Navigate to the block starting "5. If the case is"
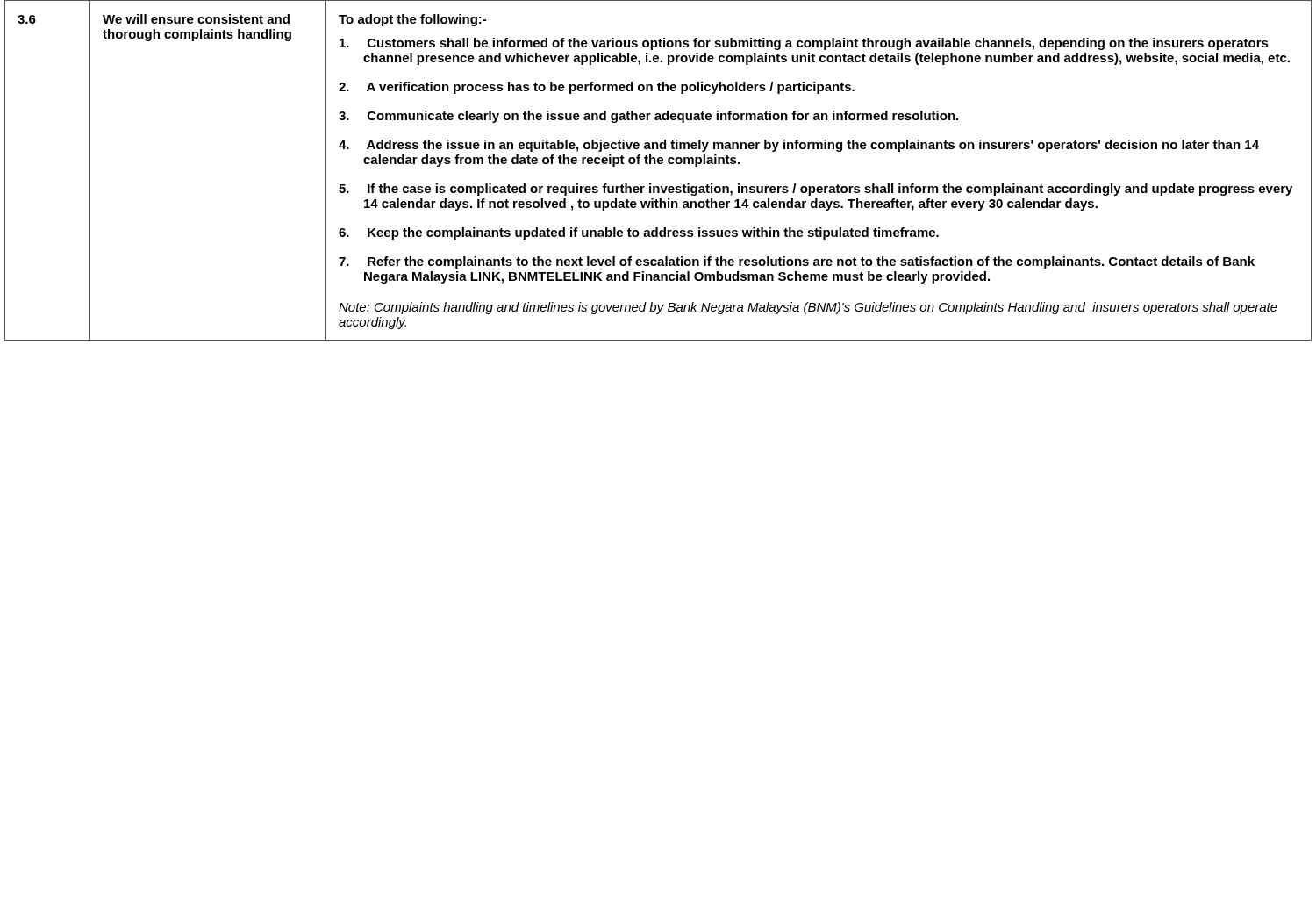This screenshot has height=912, width=1316. pos(819,196)
